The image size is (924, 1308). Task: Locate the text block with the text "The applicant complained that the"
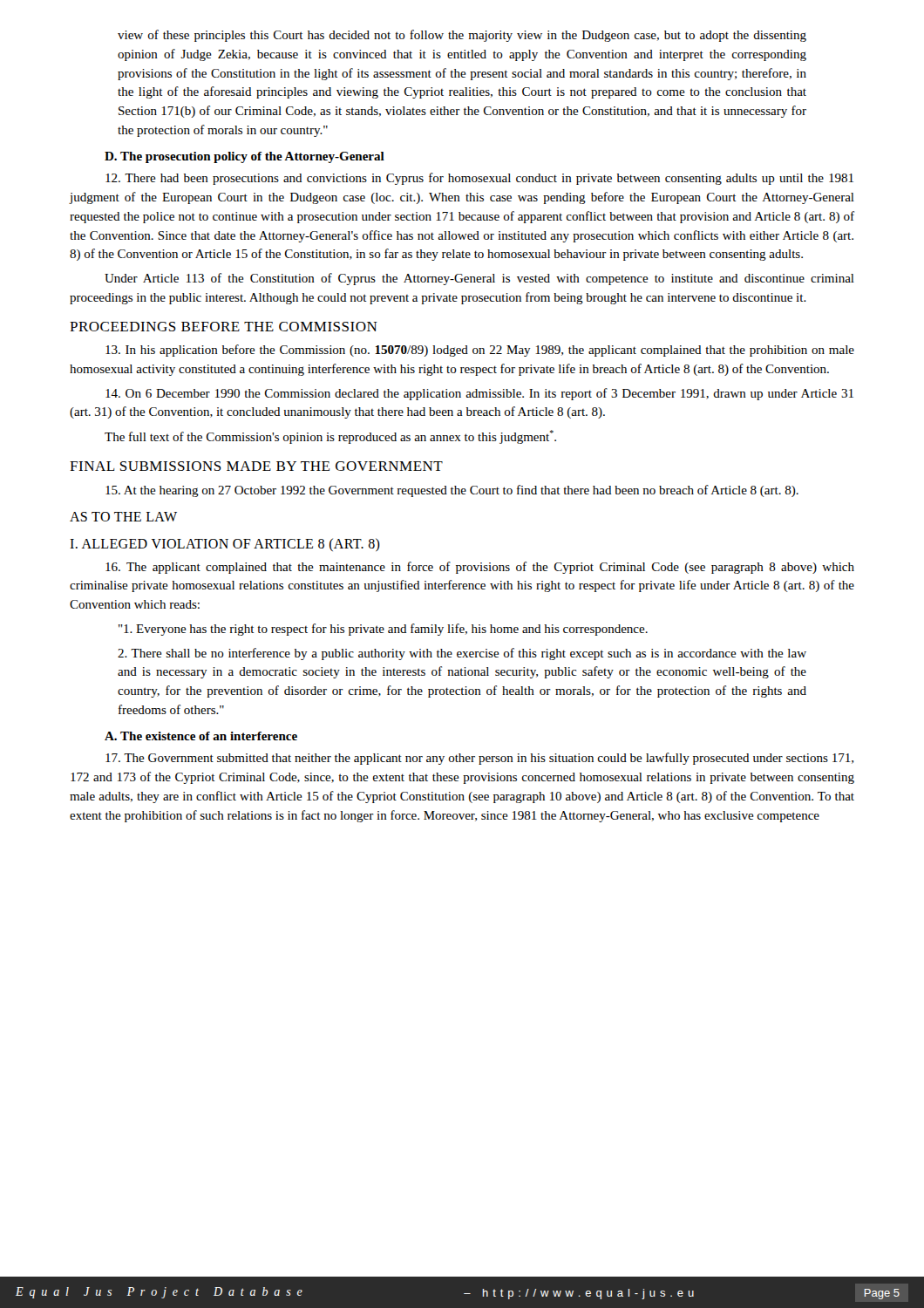pos(462,586)
